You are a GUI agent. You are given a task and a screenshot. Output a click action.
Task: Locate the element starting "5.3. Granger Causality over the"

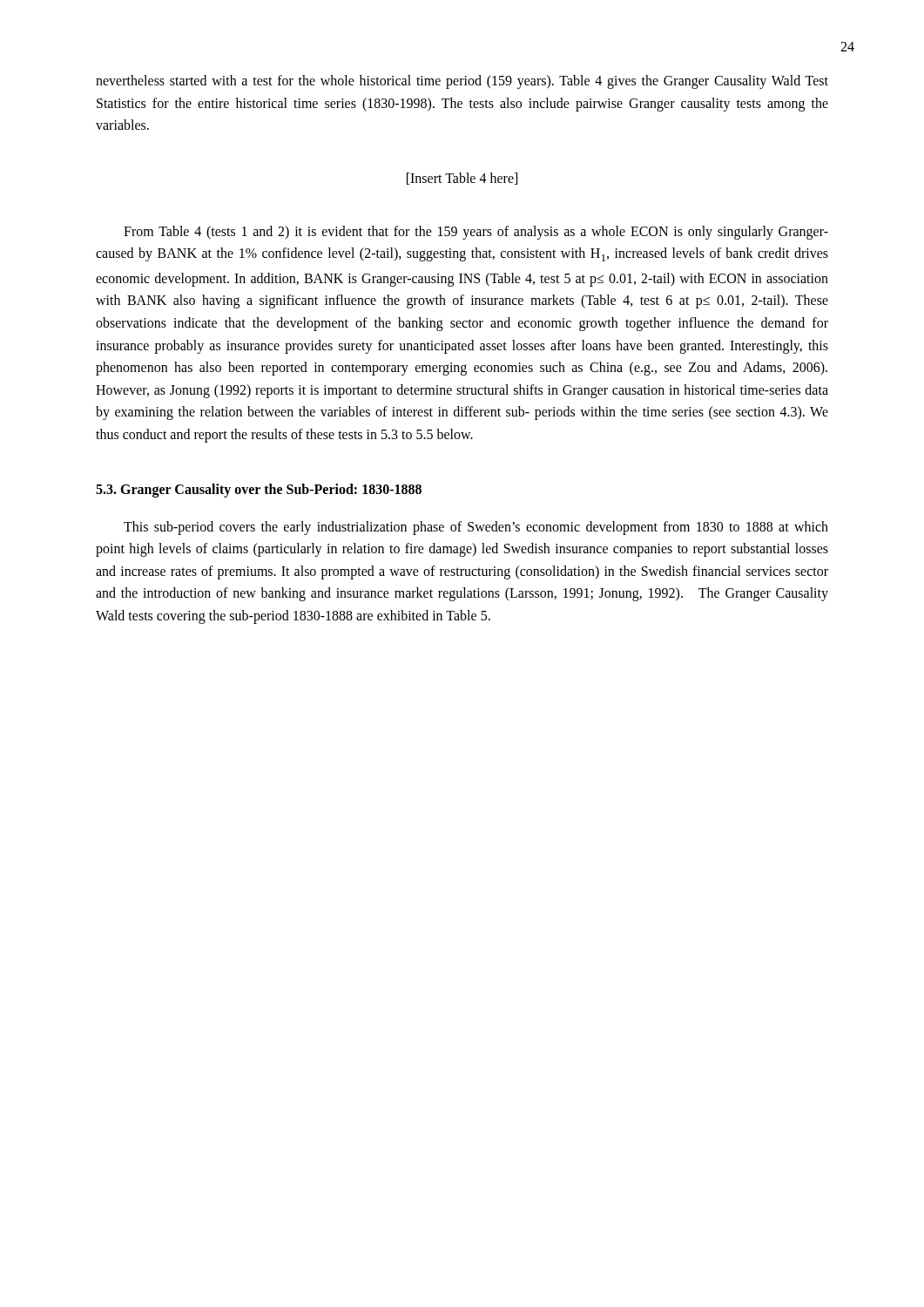pos(259,489)
